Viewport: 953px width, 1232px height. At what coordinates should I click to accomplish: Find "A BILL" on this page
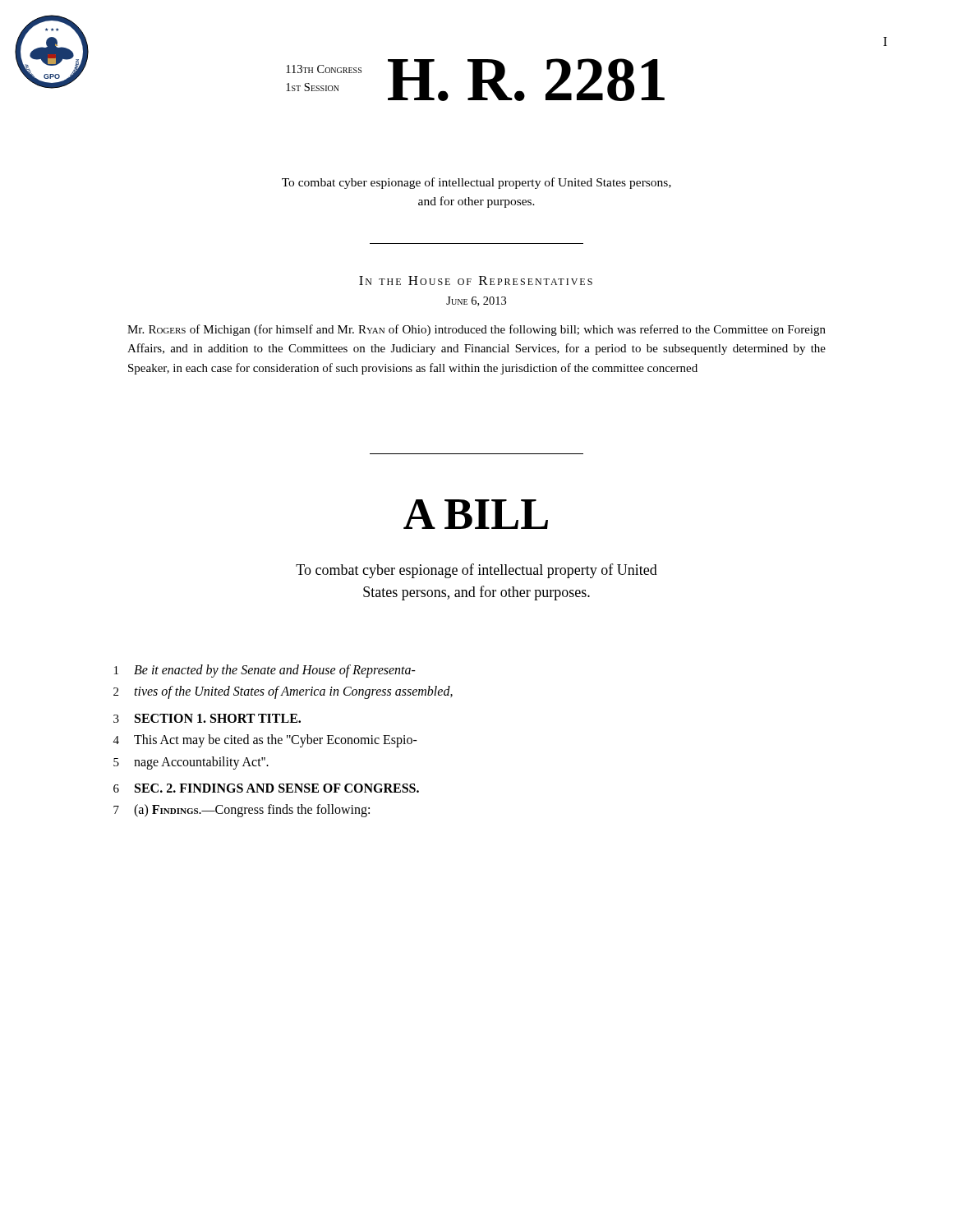point(476,514)
